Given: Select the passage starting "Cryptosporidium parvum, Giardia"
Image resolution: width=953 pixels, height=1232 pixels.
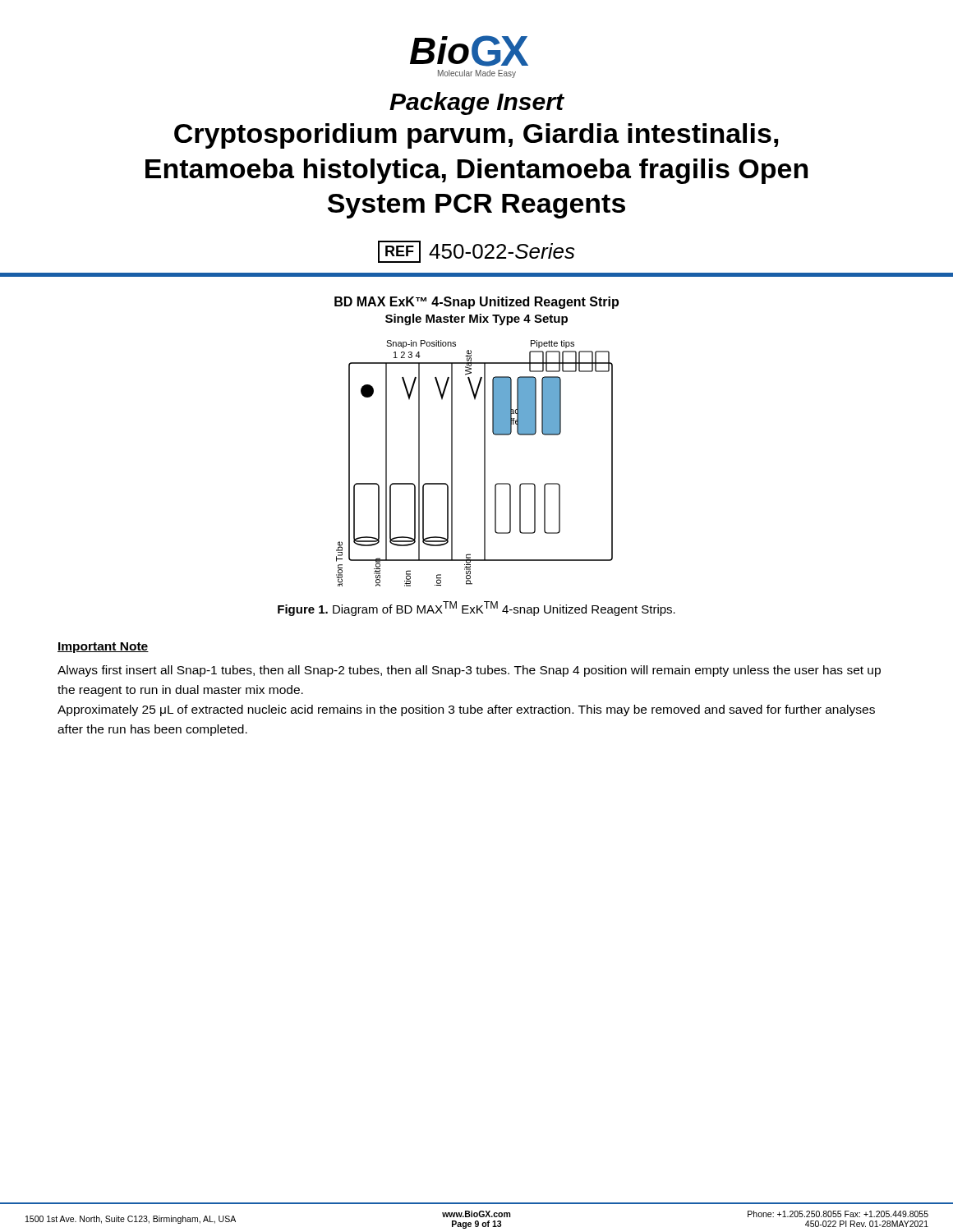Looking at the screenshot, I should [476, 168].
